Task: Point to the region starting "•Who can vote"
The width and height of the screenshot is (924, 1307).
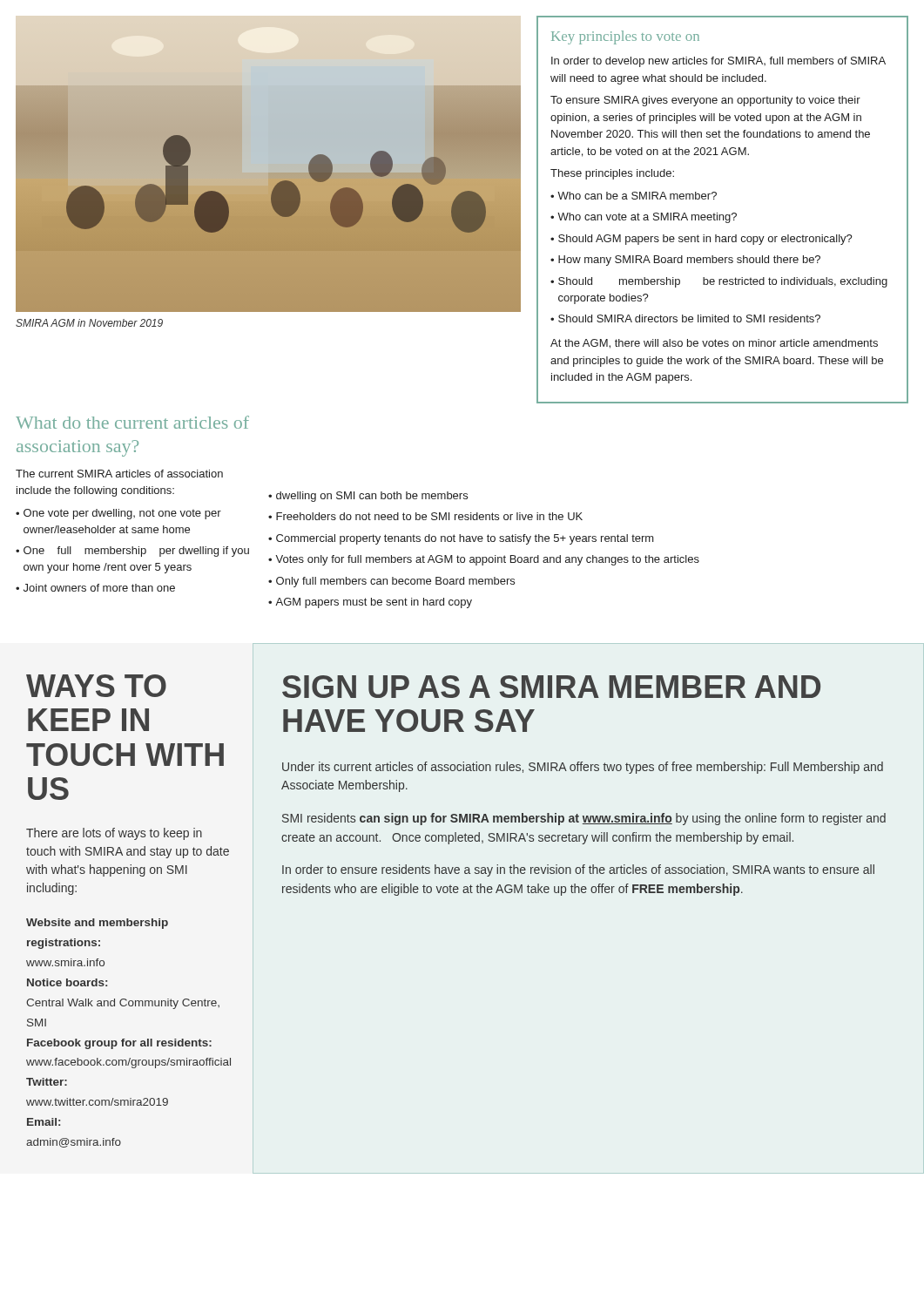Action: coord(644,217)
